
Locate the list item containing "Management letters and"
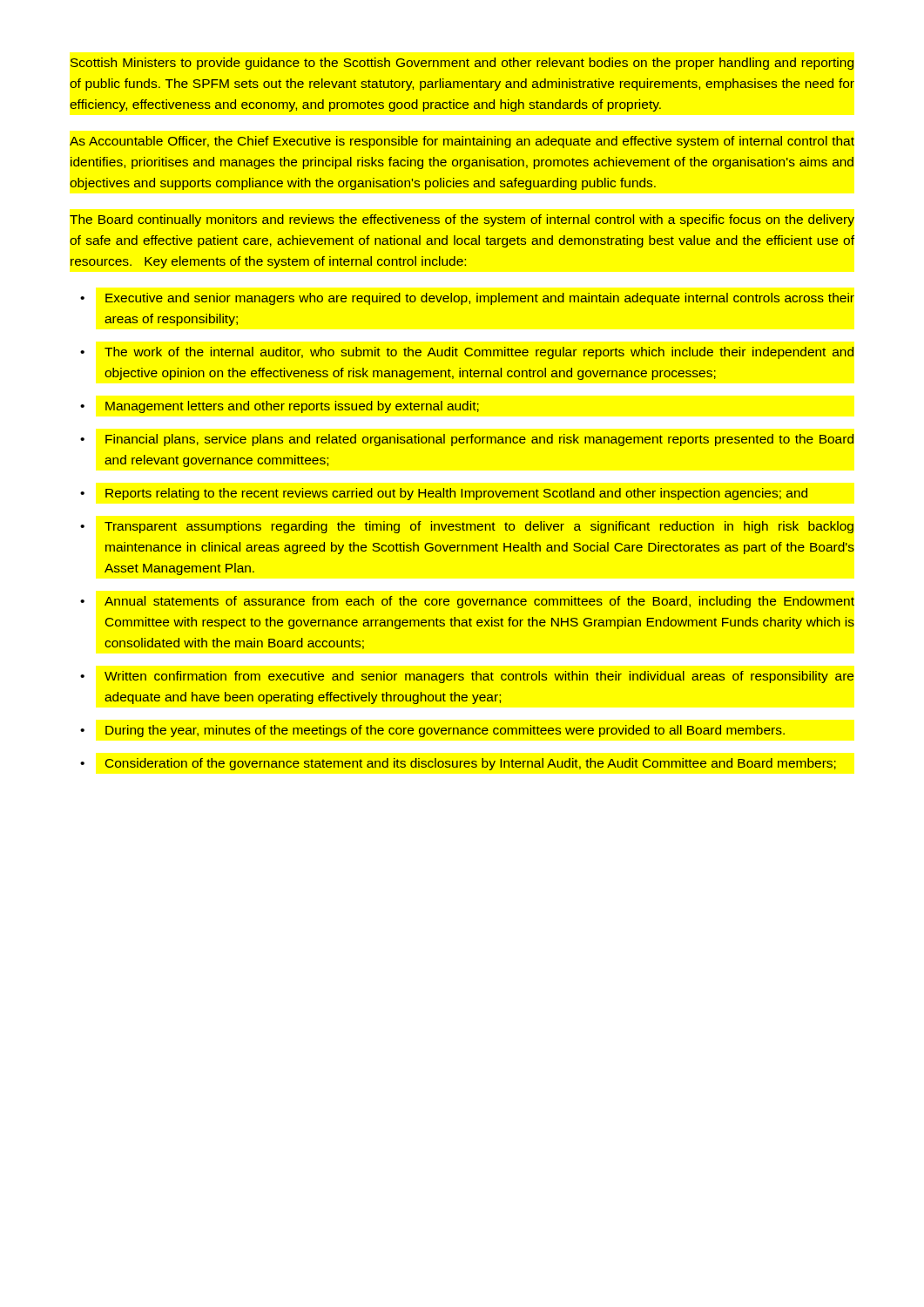click(x=475, y=406)
